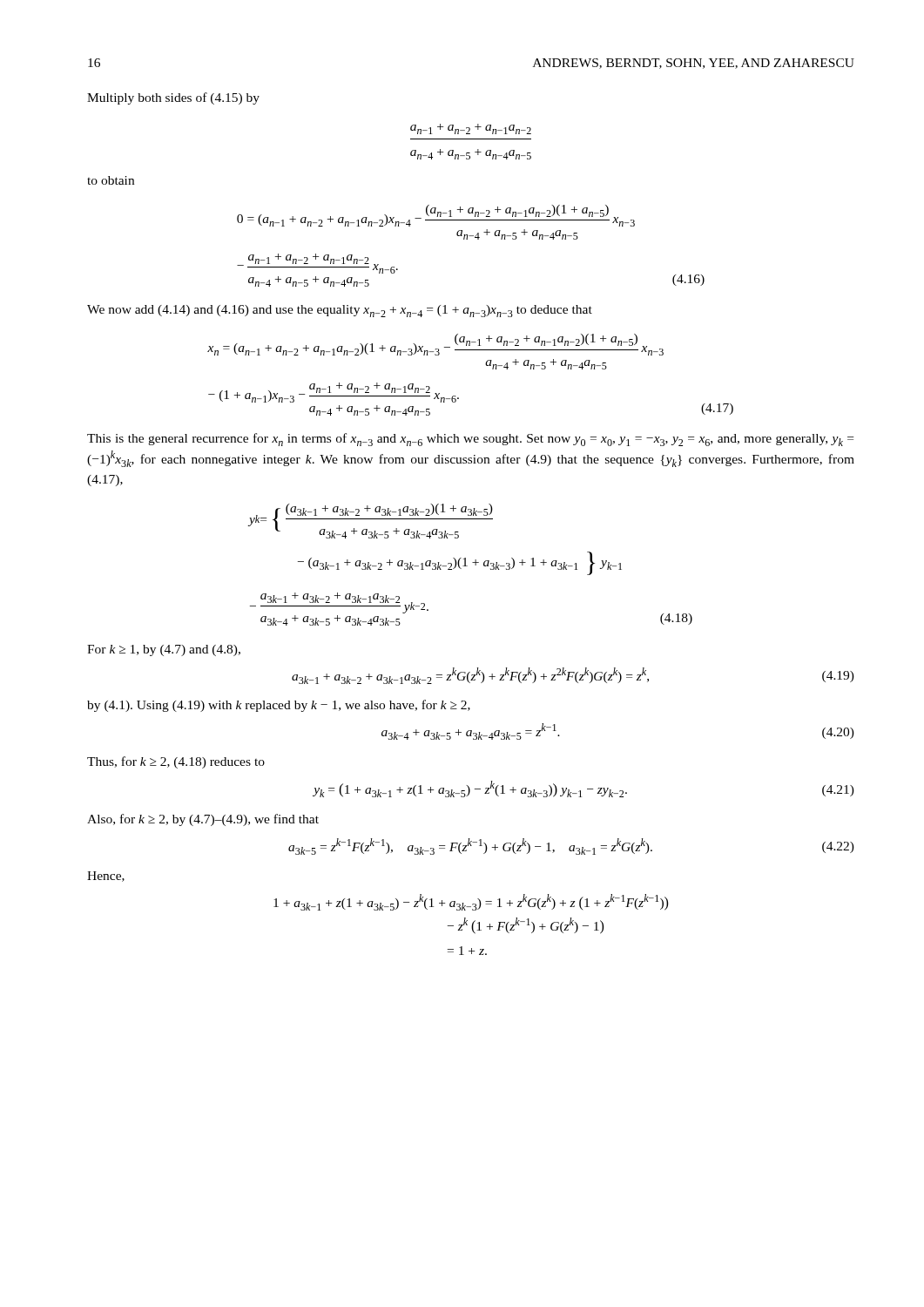Find the block starting "Multiply both sides of (4.15) by"
924x1307 pixels.
click(173, 97)
